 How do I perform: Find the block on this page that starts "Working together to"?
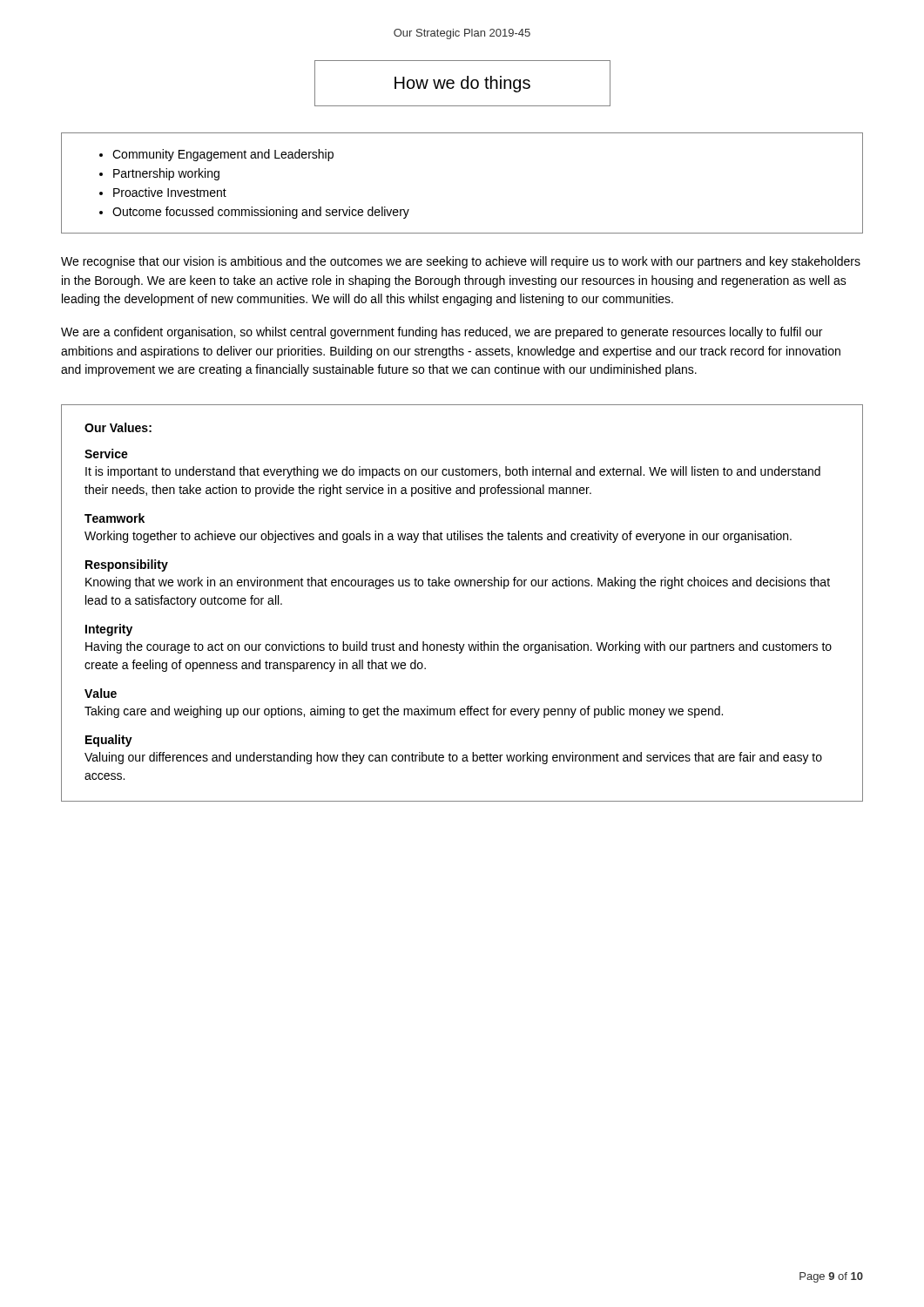[x=438, y=536]
